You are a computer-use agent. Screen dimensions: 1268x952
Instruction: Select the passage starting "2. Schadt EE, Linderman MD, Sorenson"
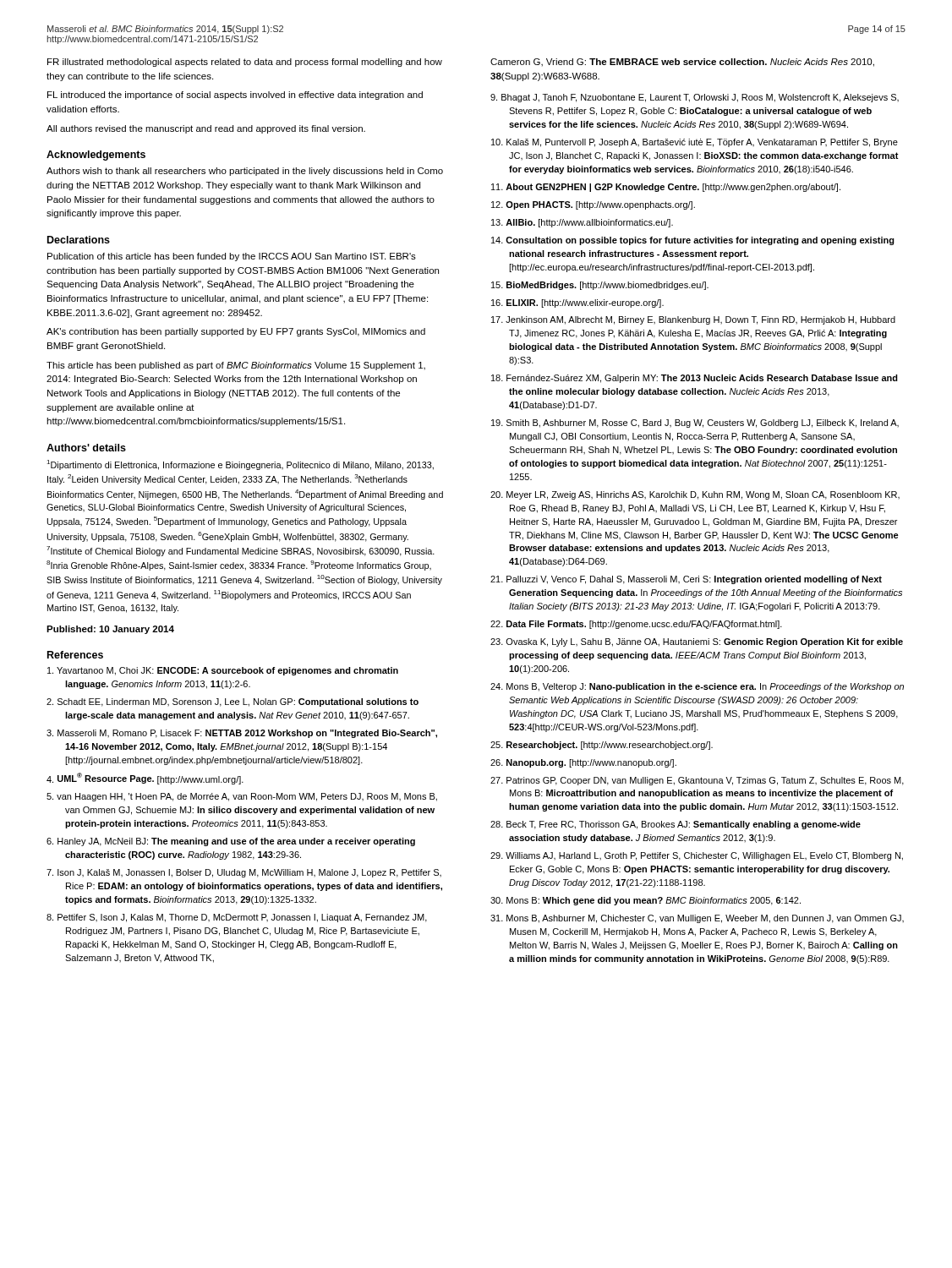[x=233, y=708]
